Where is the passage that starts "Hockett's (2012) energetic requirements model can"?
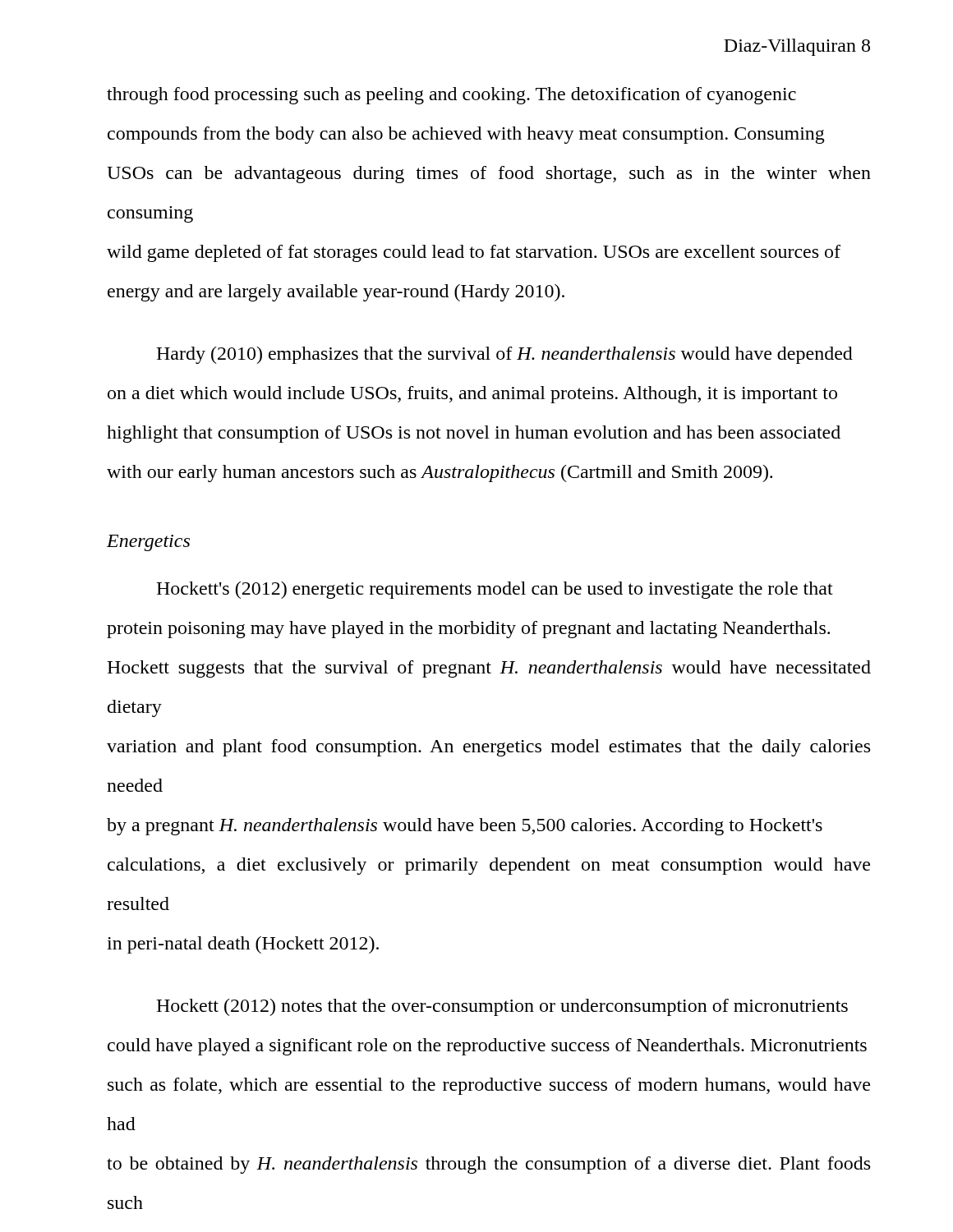953x1232 pixels. (x=495, y=590)
